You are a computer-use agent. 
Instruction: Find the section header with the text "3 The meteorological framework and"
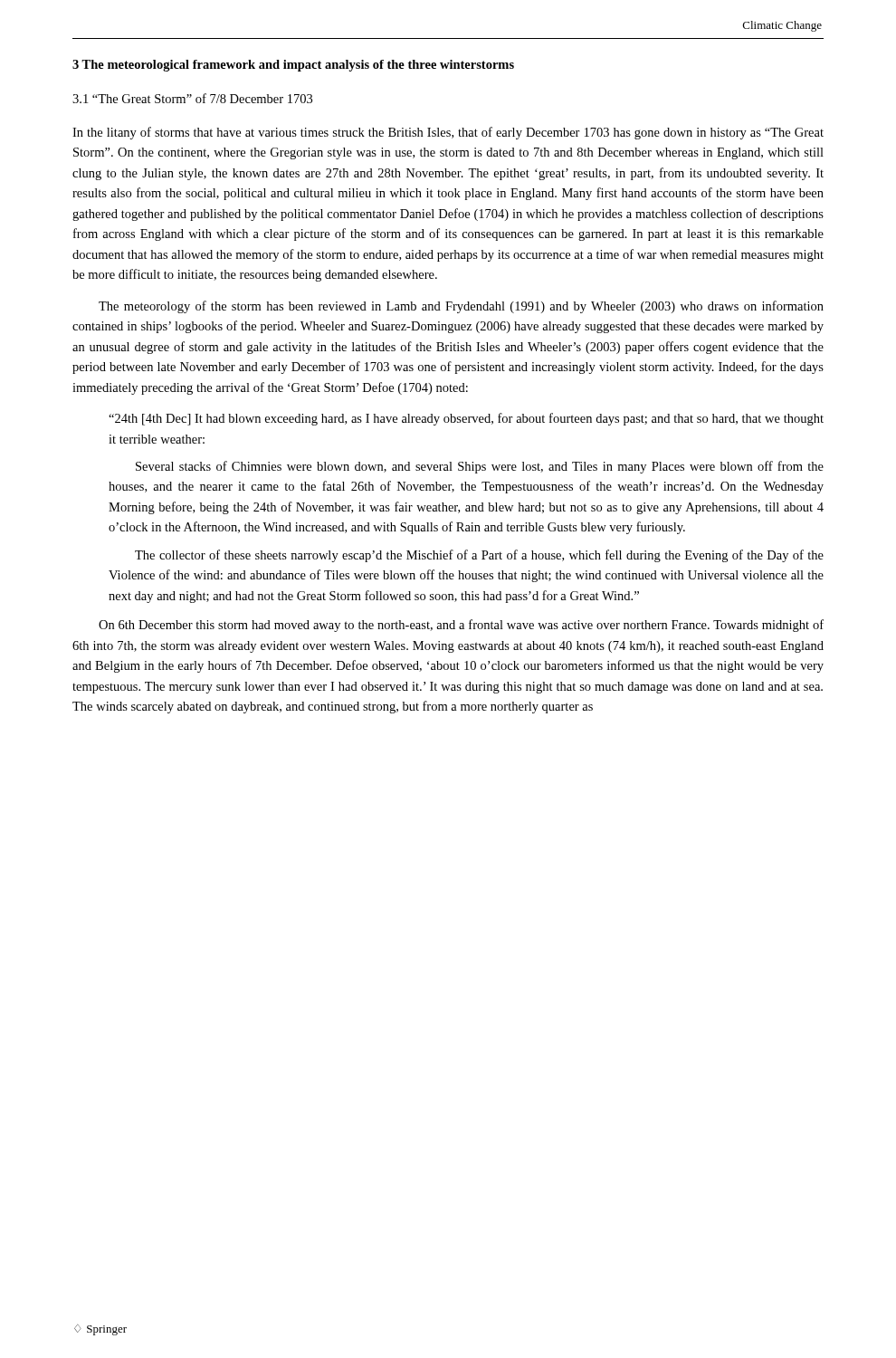point(293,64)
